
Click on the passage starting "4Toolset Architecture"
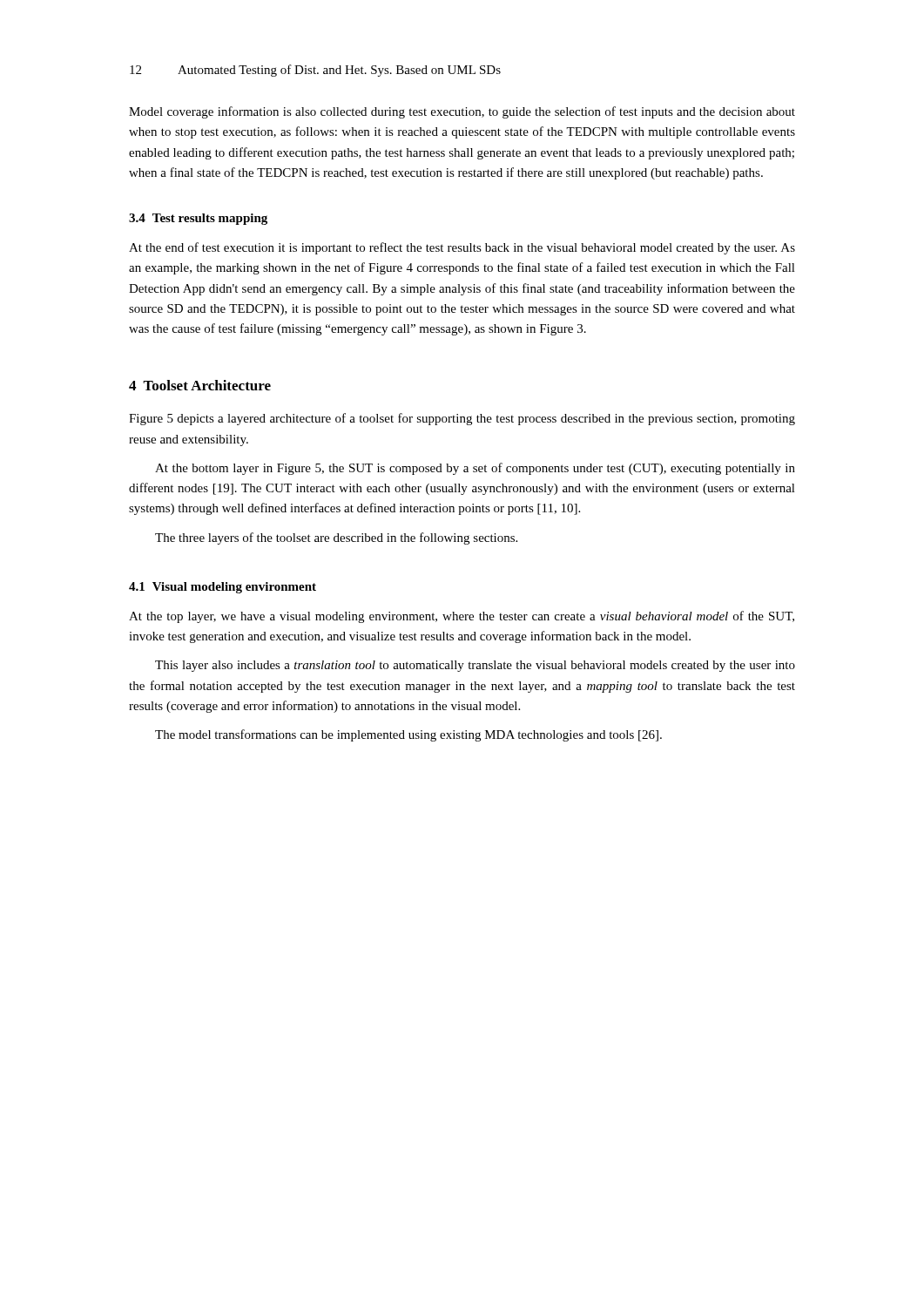(200, 386)
